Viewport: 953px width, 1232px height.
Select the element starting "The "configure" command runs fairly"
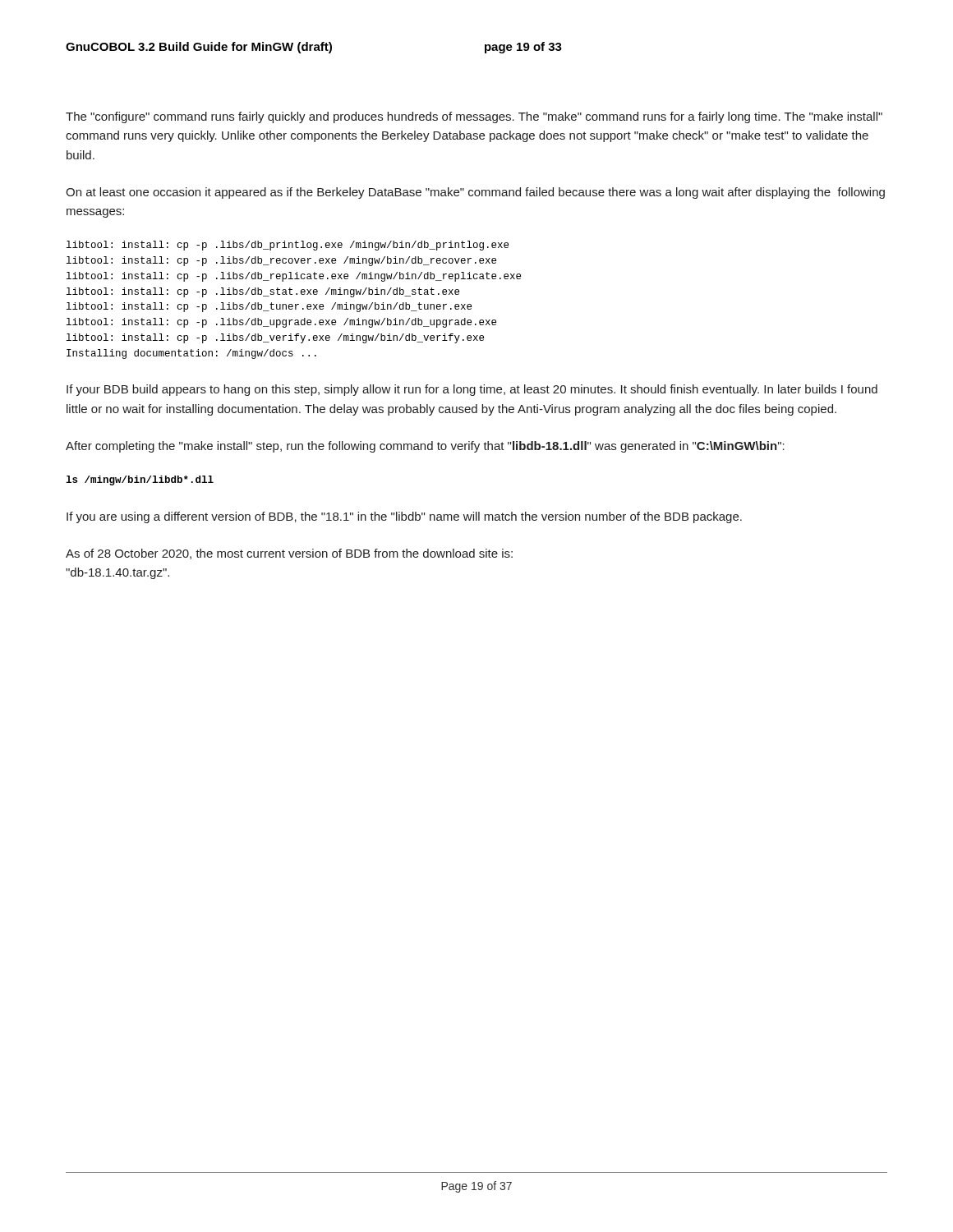tap(474, 135)
